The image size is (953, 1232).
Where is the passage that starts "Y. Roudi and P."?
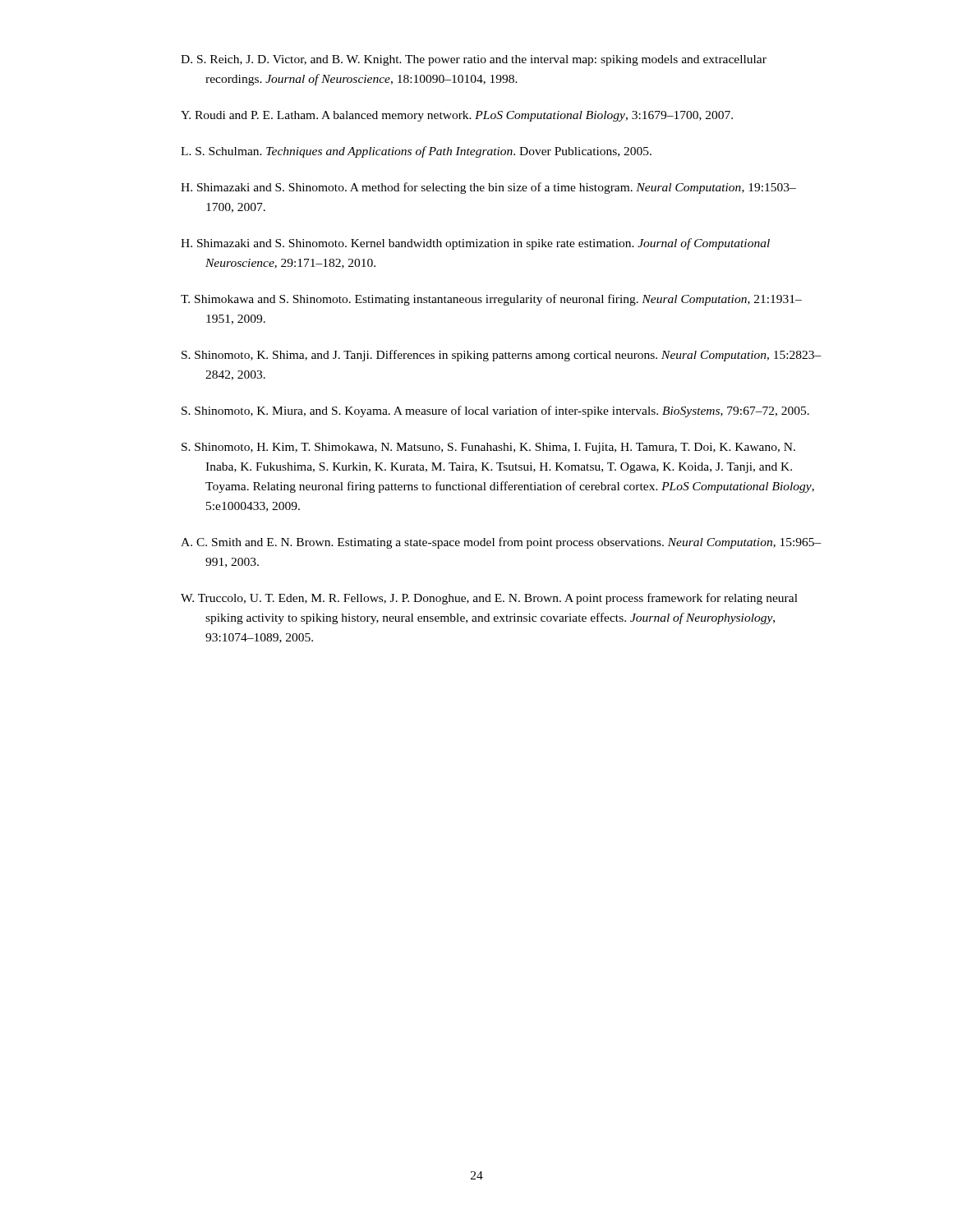(457, 115)
